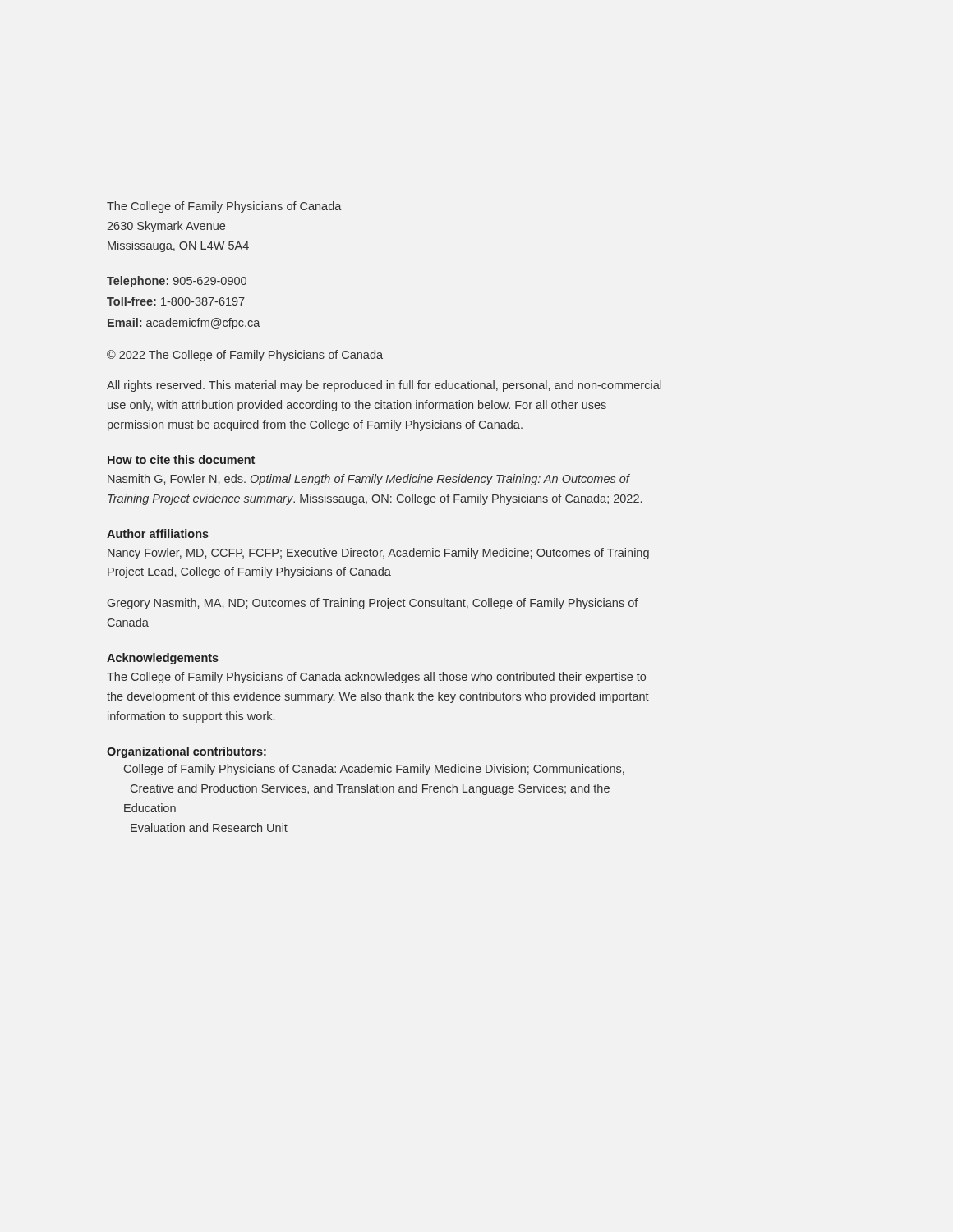The width and height of the screenshot is (953, 1232).
Task: Locate the element starting "Nasmith G, Fowler N, eds. Optimal"
Action: (375, 488)
